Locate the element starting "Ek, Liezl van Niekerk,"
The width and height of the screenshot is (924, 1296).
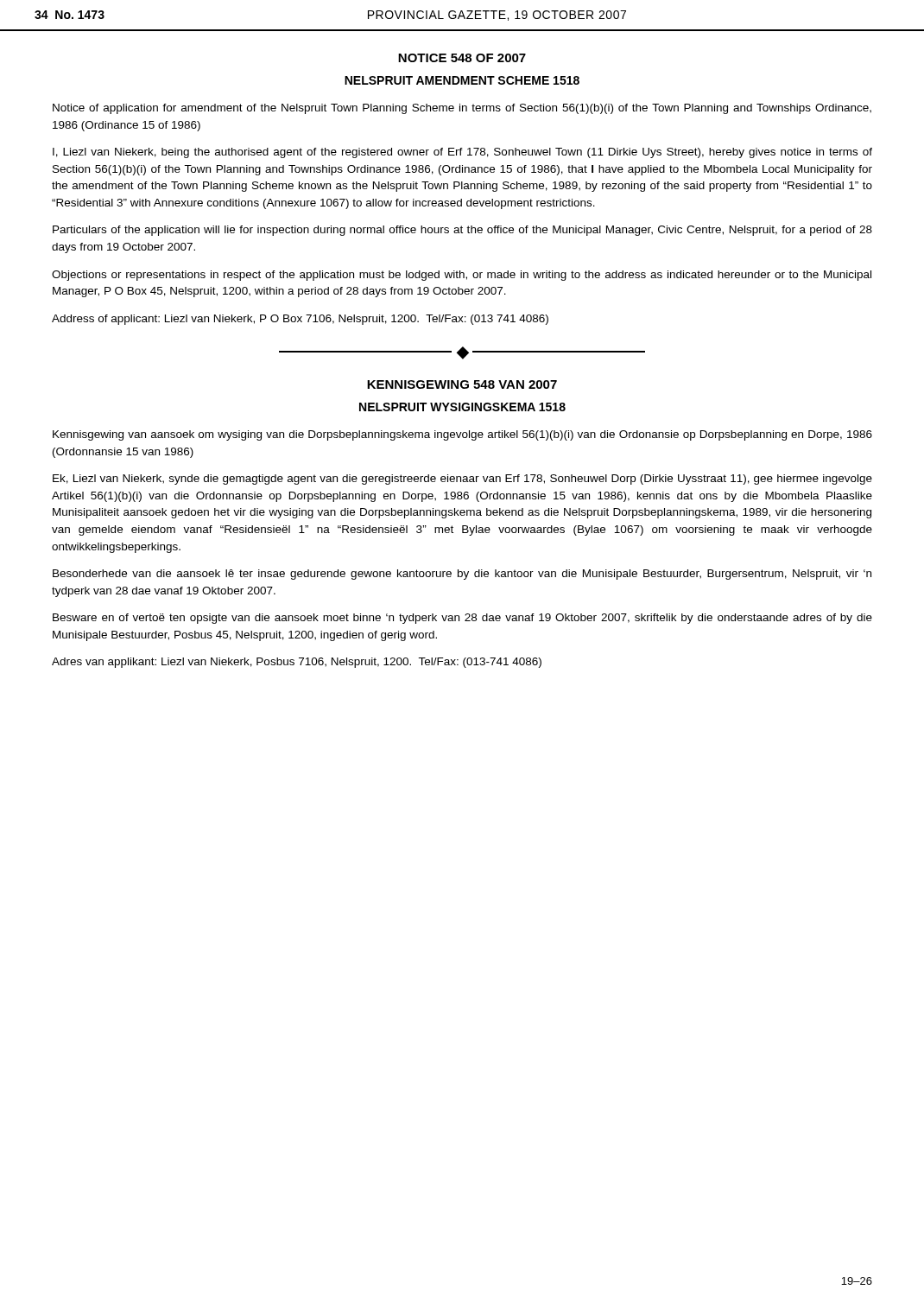[462, 512]
